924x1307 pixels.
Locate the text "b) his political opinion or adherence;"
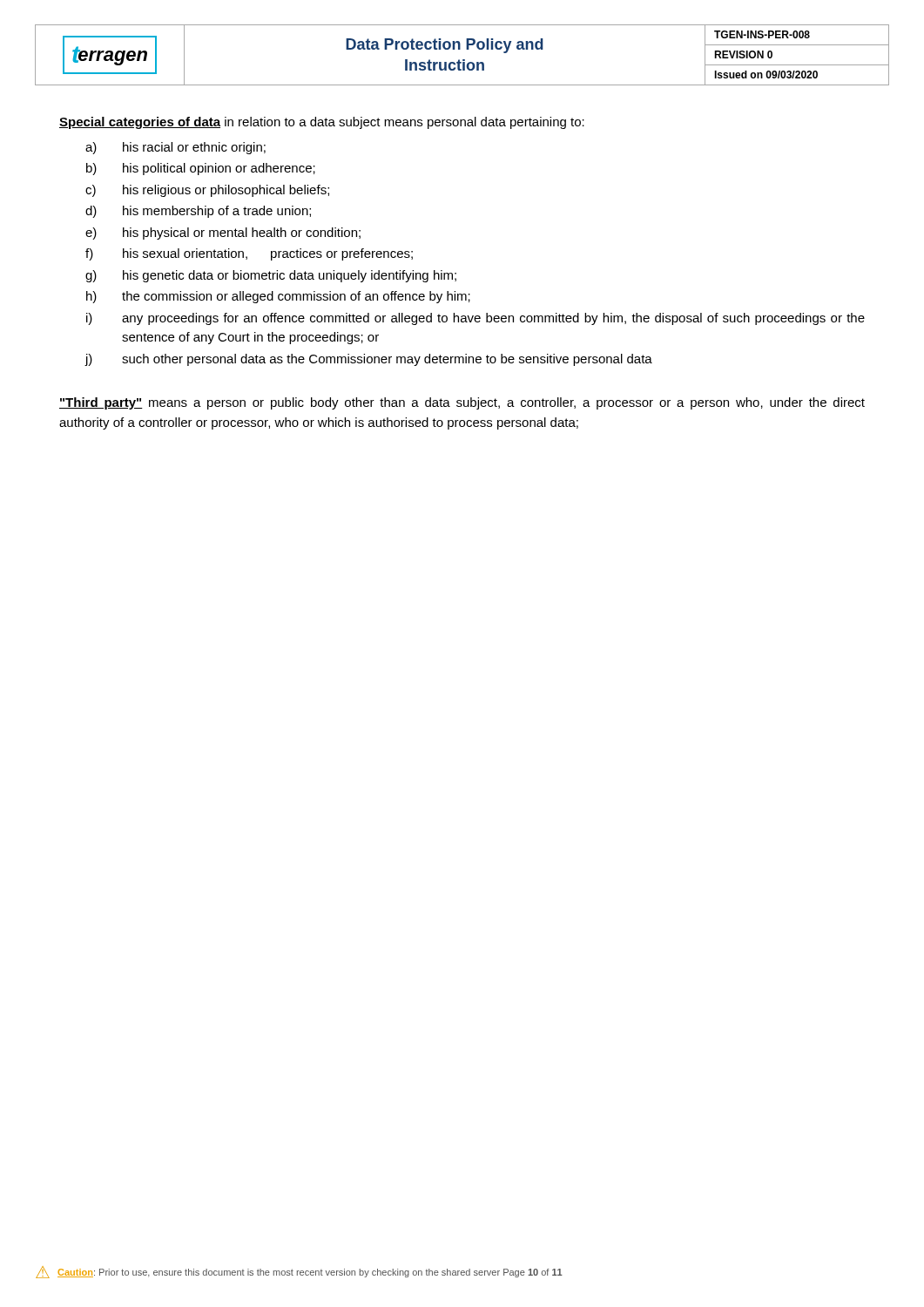click(x=201, y=169)
